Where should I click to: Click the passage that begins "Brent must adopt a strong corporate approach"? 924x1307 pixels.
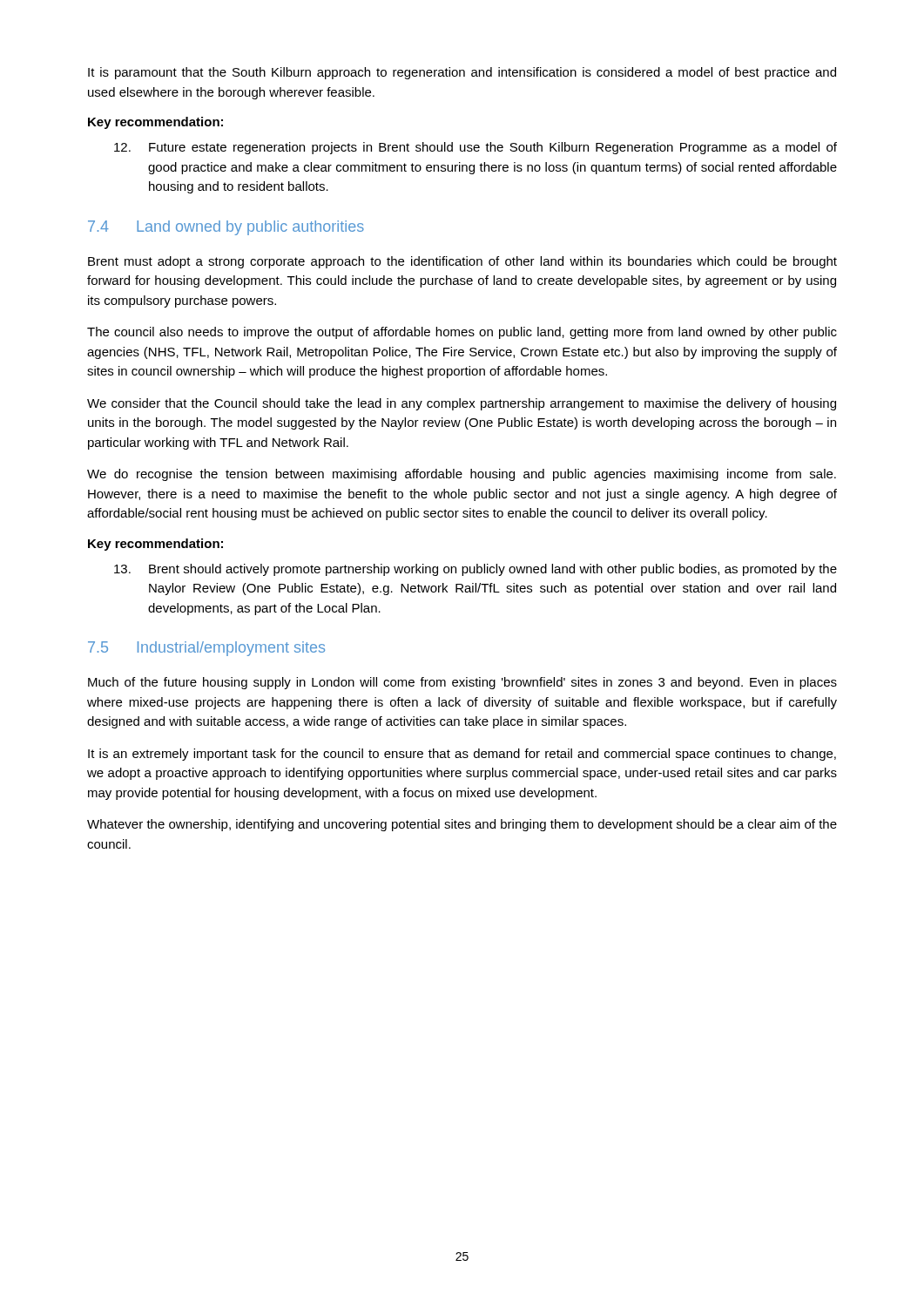point(462,280)
